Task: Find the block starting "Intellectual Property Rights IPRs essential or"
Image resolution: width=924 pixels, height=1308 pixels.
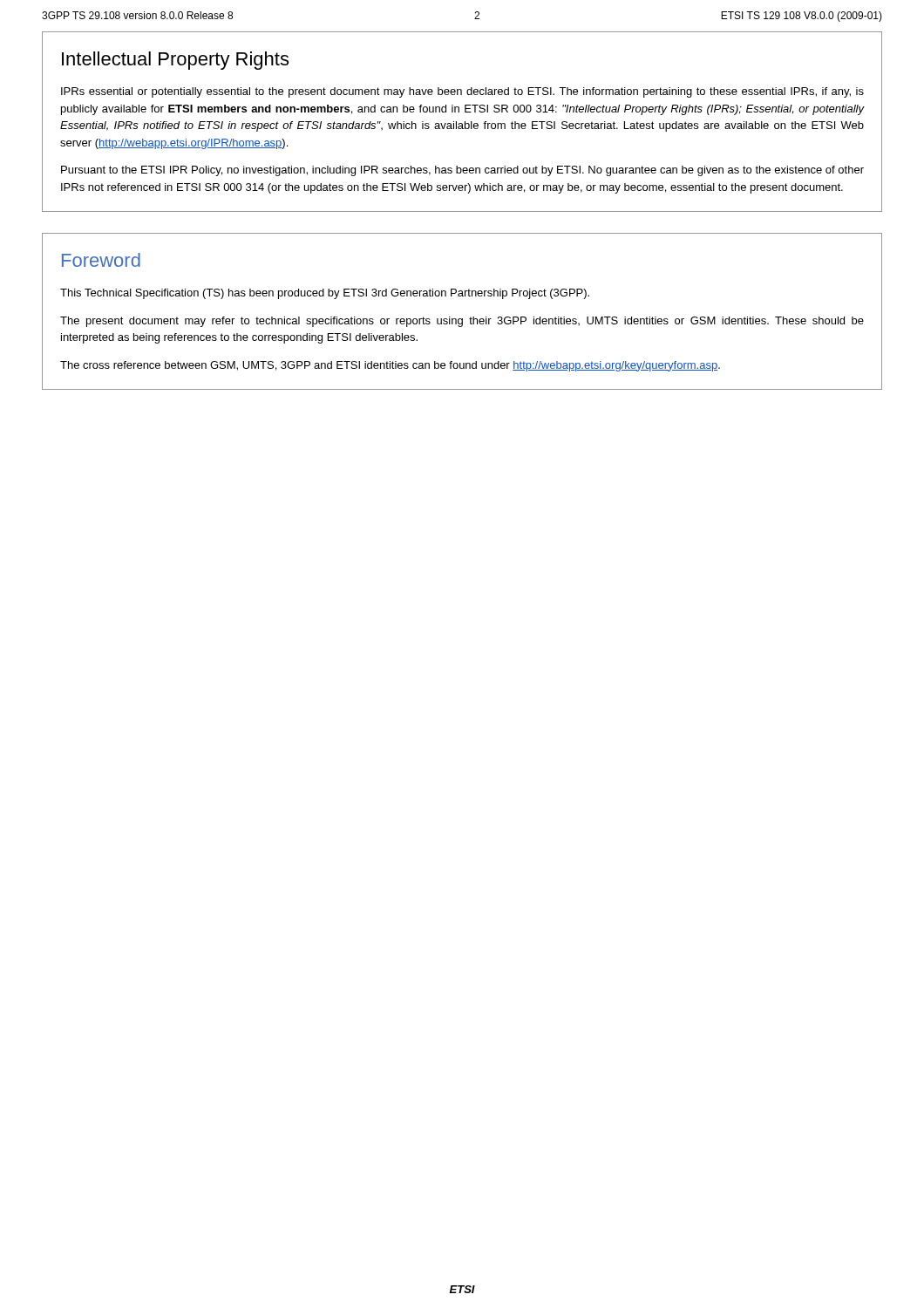Action: [462, 122]
